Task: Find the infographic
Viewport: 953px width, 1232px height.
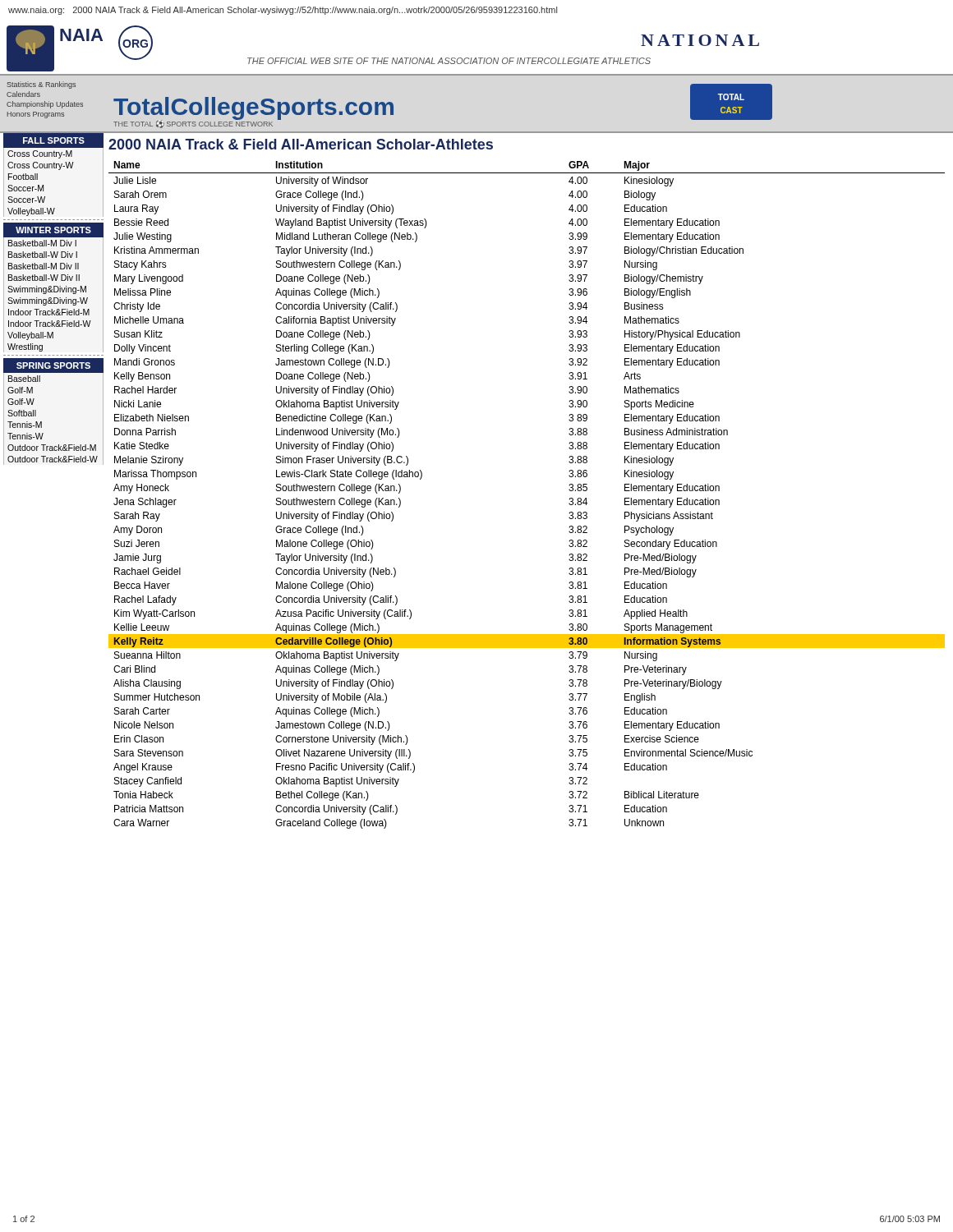Action: pos(476,103)
